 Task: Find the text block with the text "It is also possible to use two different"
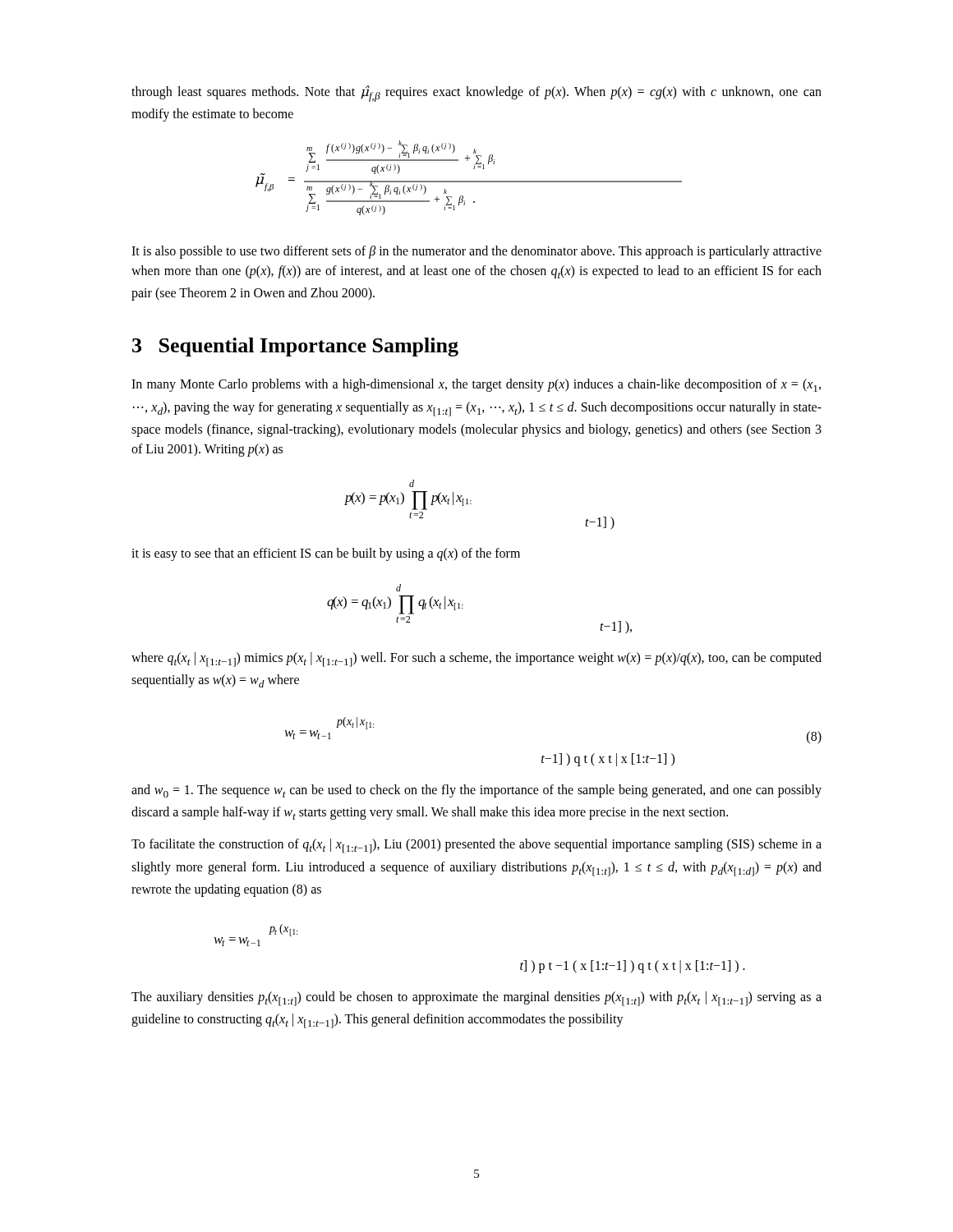click(x=476, y=272)
